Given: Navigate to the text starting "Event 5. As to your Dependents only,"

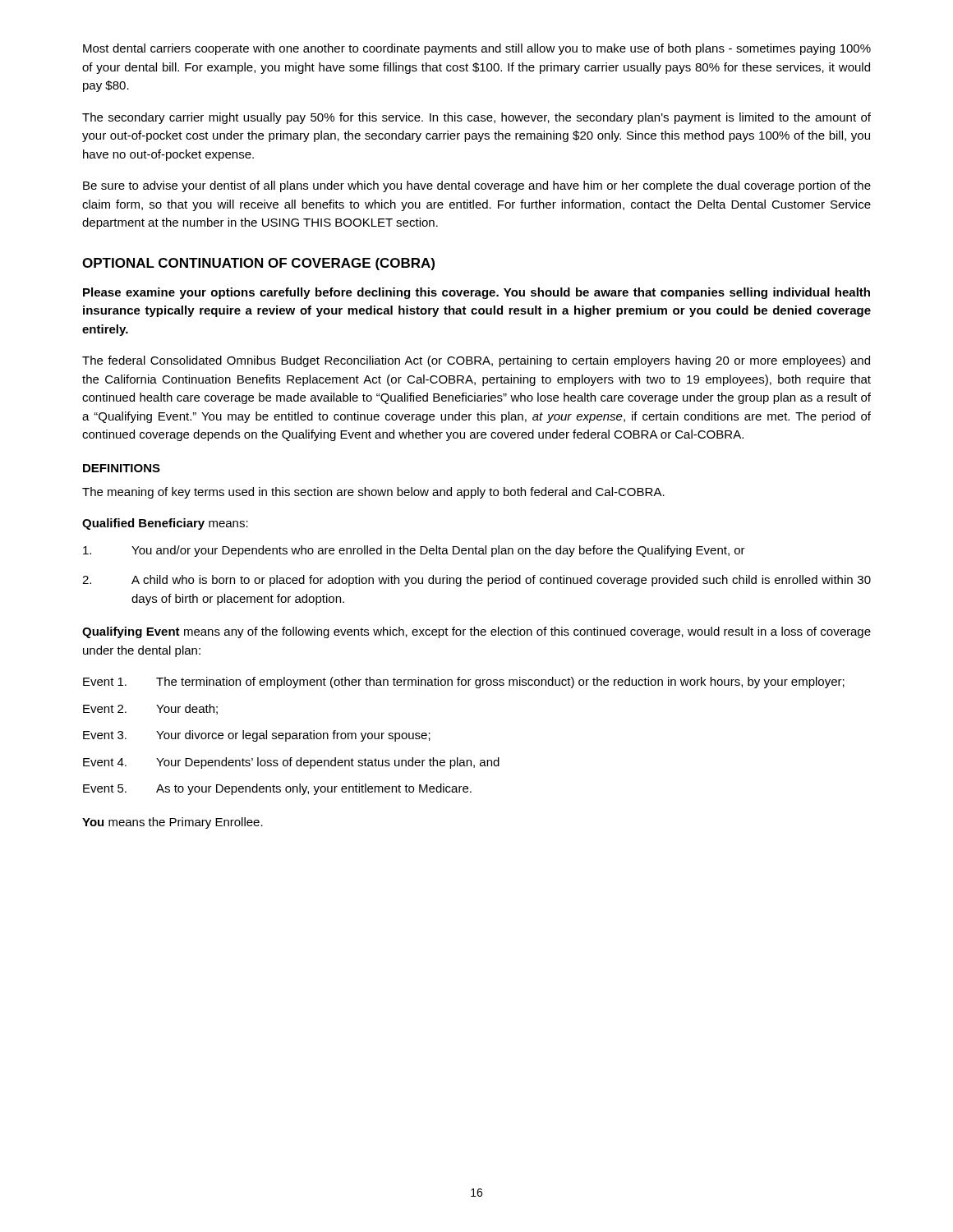Looking at the screenshot, I should coord(277,789).
